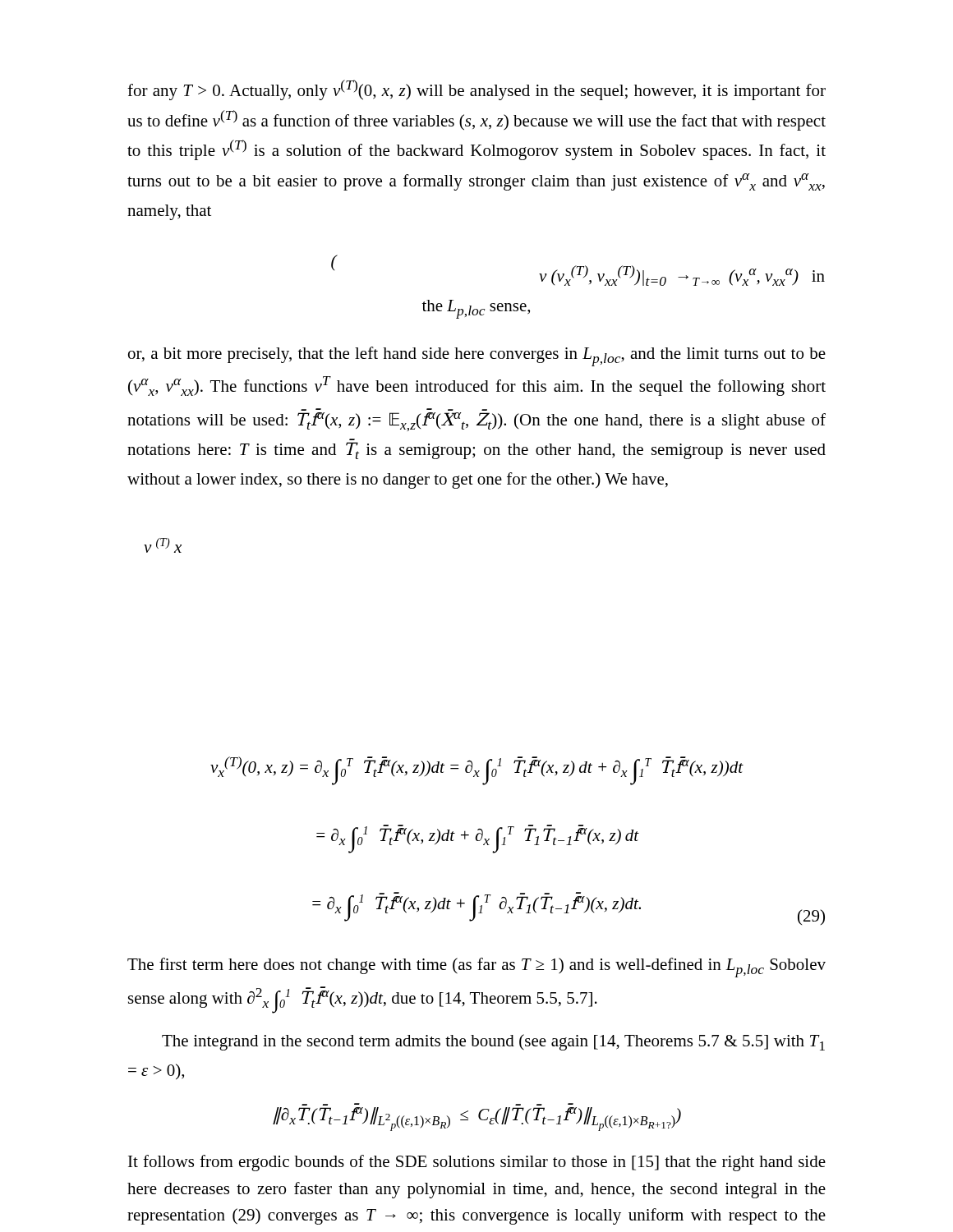The image size is (953, 1232).
Task: Navigate to the text starting "v (T) x vx(T)(0, x, z)"
Action: [163, 545]
